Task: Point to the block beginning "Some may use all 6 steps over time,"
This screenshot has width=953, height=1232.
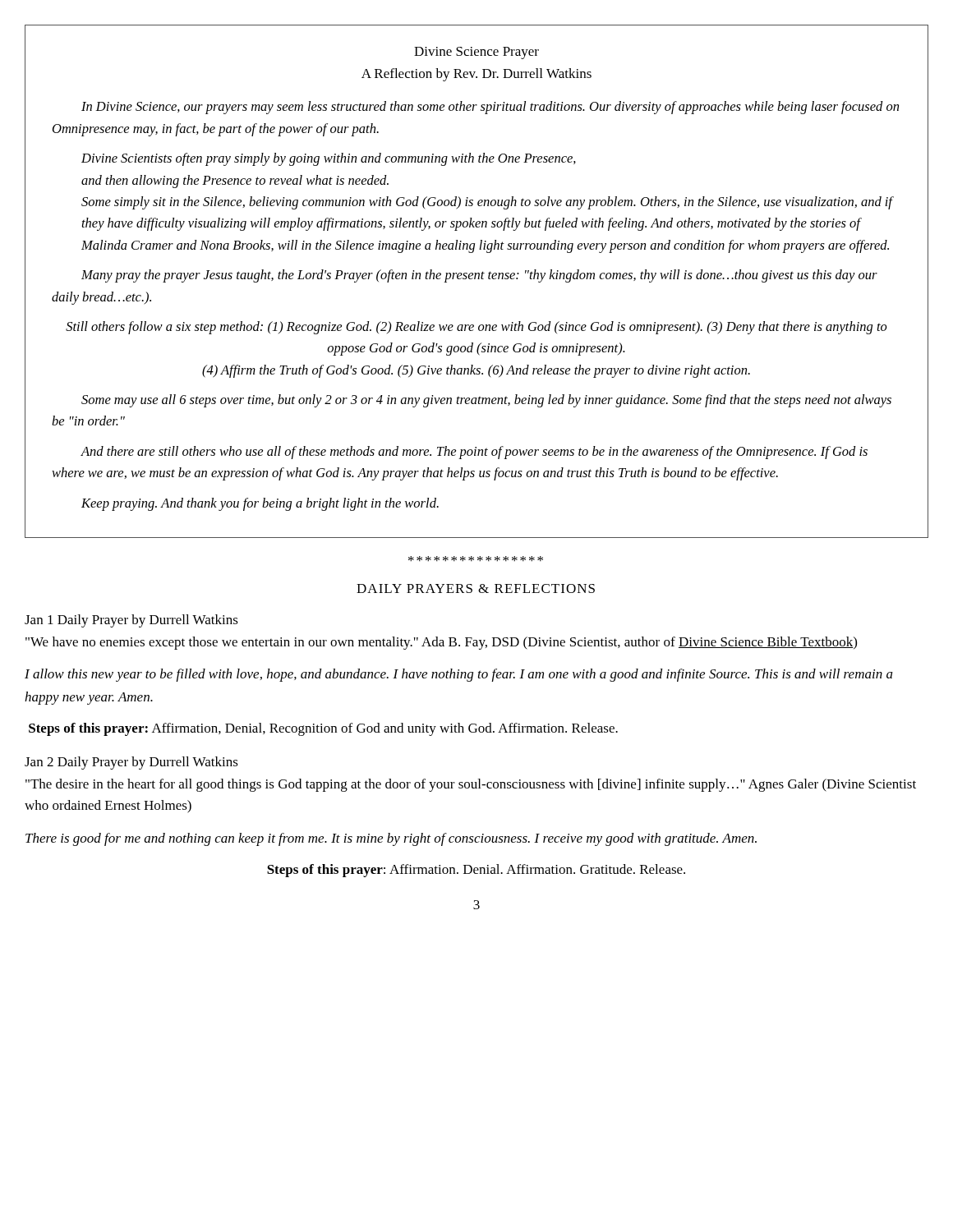Action: click(472, 410)
